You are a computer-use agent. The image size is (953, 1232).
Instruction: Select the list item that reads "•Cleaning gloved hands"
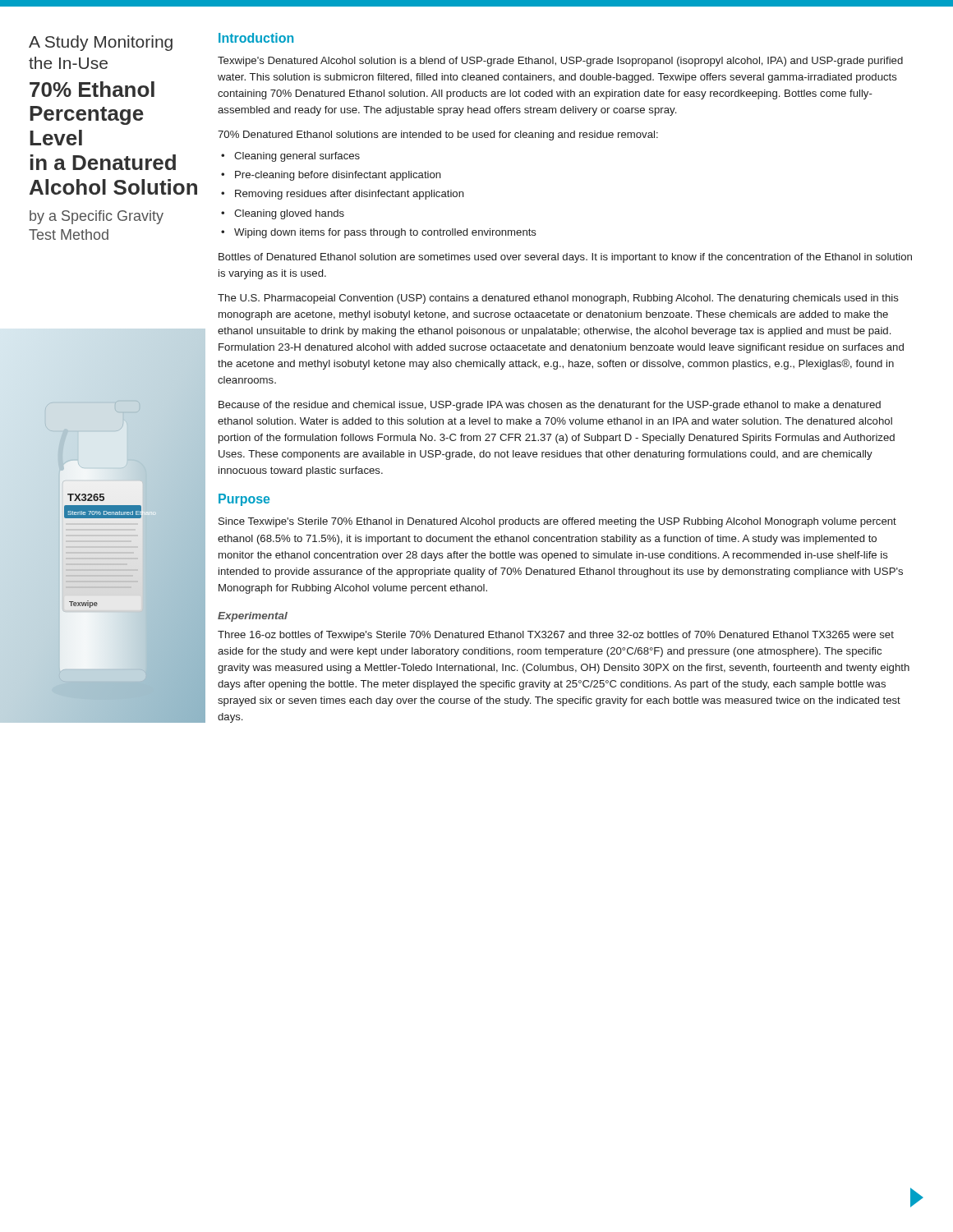click(x=283, y=213)
